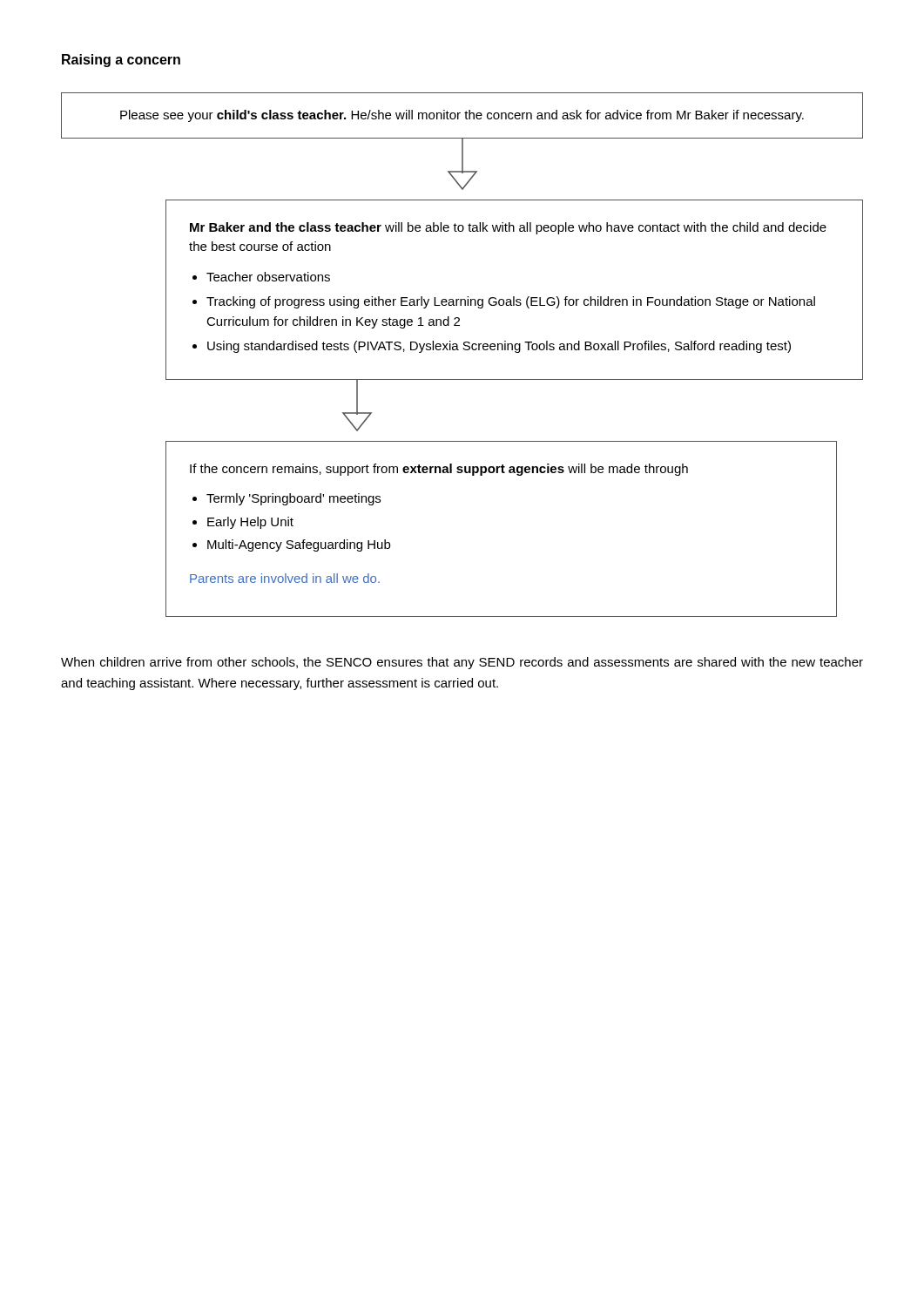Viewport: 924px width, 1307px height.
Task: Click on the list item that says "Multi-Agency Safeguarding Hub"
Action: (x=299, y=544)
